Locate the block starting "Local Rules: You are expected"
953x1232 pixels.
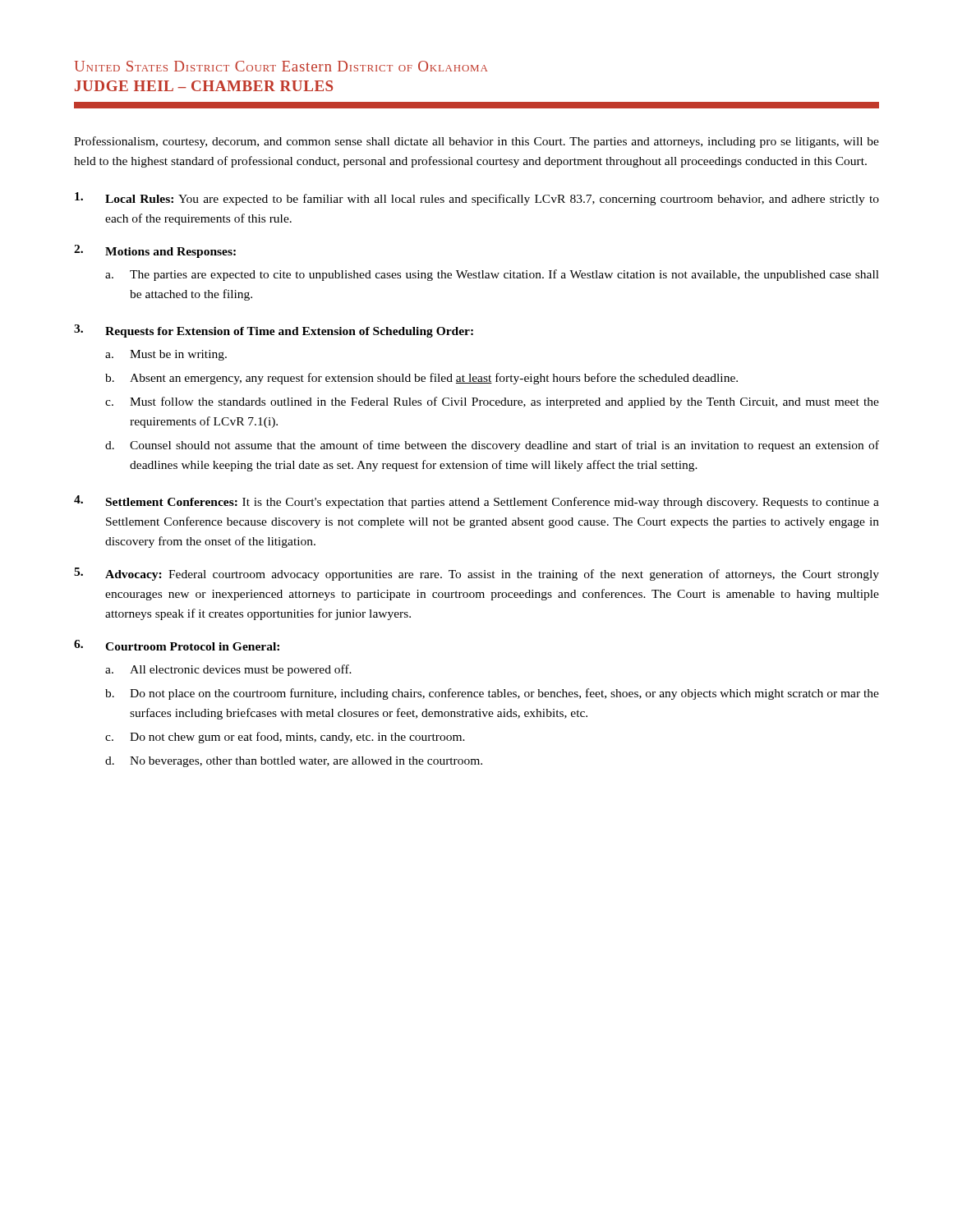[476, 209]
